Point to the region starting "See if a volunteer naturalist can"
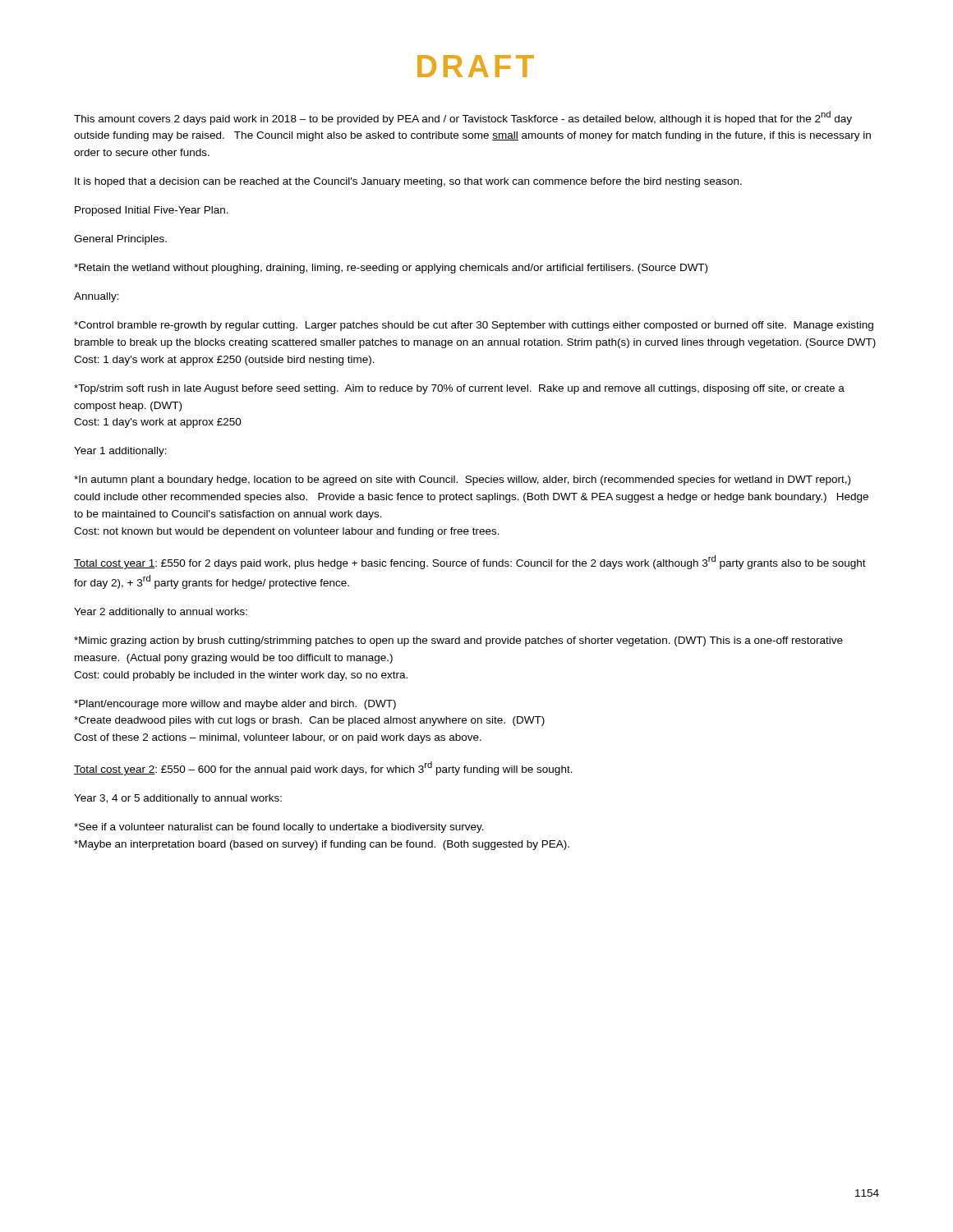 [322, 835]
